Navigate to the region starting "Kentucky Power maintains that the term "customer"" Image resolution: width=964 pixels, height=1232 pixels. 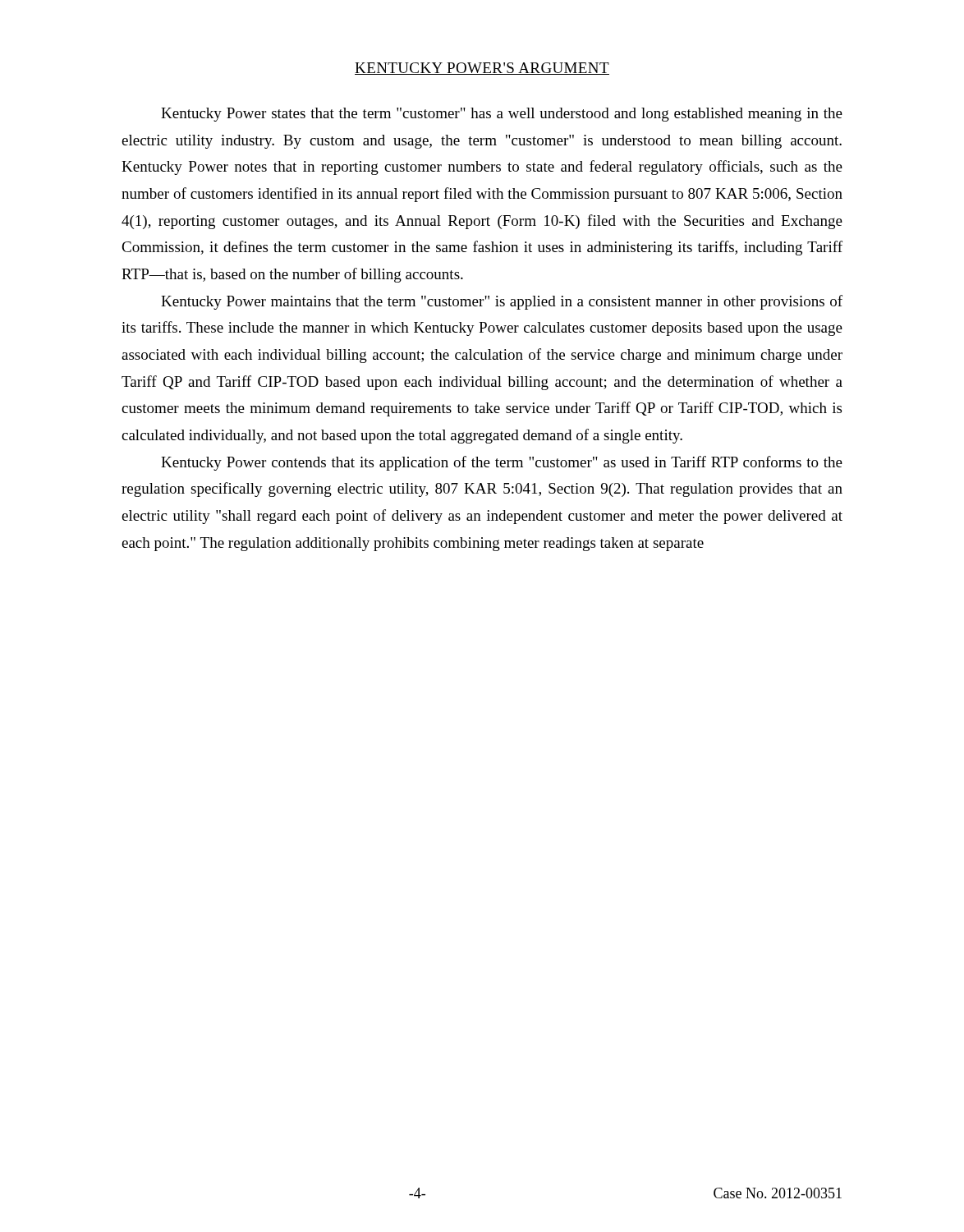click(482, 368)
